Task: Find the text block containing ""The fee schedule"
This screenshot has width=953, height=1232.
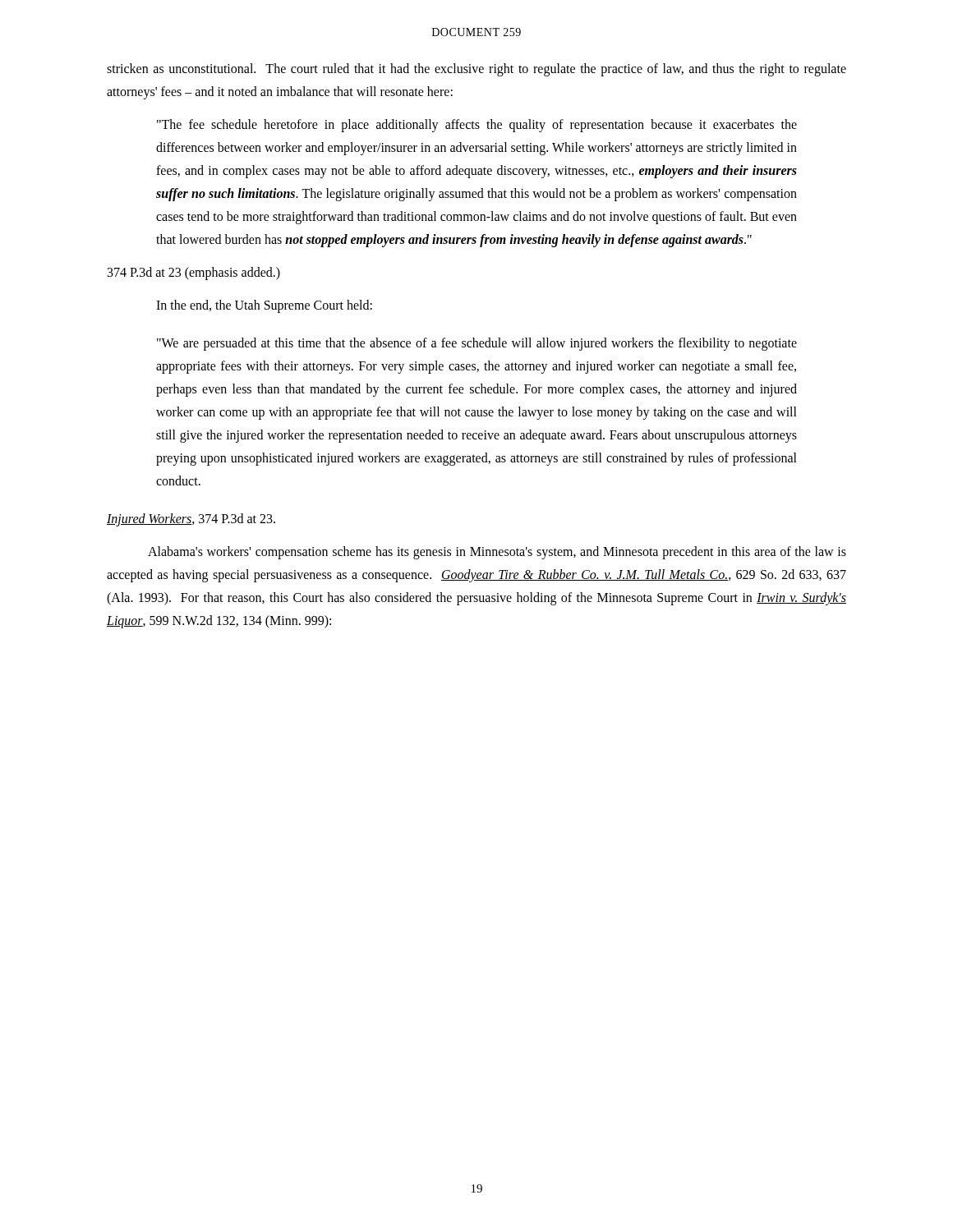Action: point(476,182)
